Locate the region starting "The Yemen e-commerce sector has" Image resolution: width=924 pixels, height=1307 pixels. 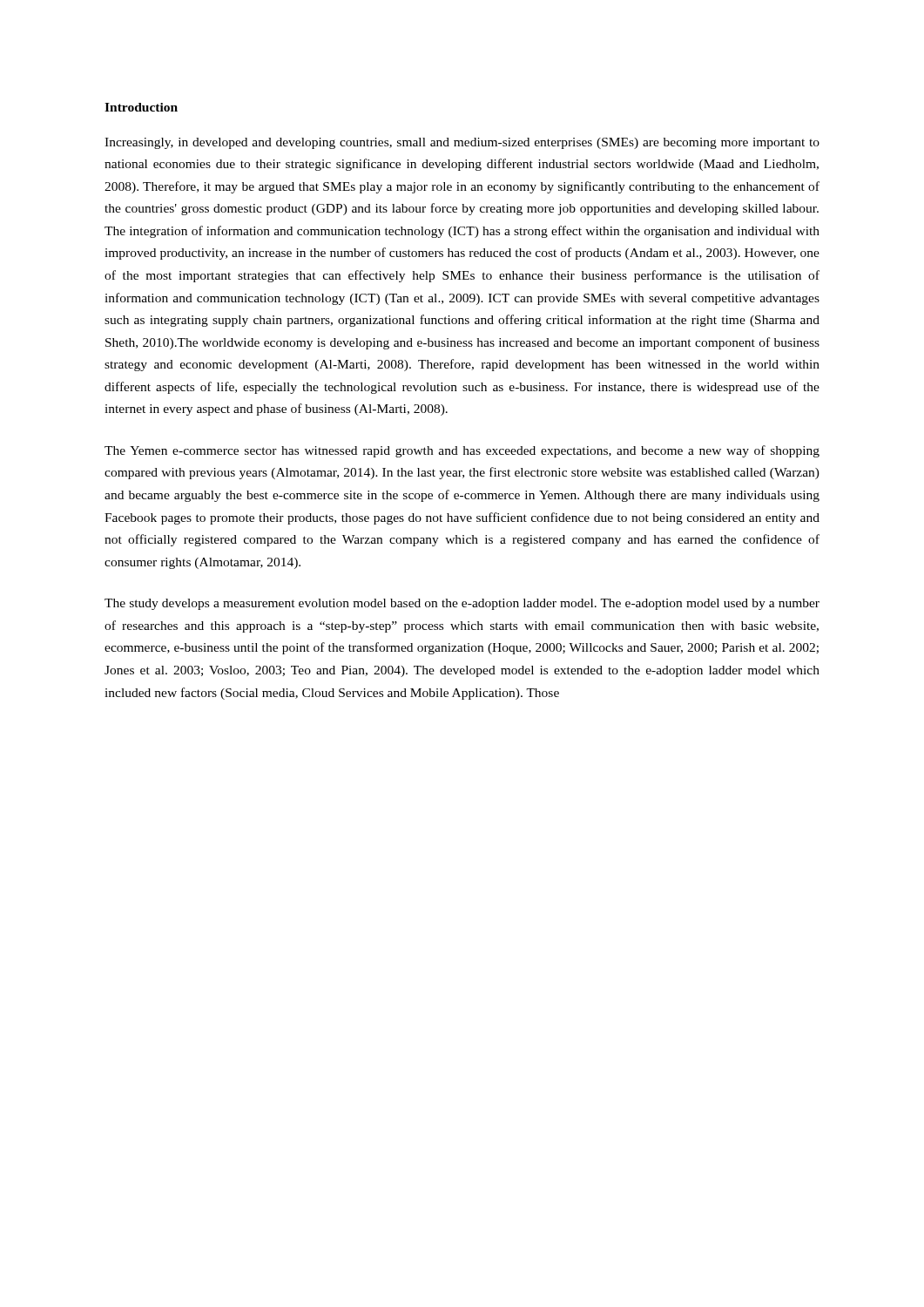pyautogui.click(x=462, y=506)
